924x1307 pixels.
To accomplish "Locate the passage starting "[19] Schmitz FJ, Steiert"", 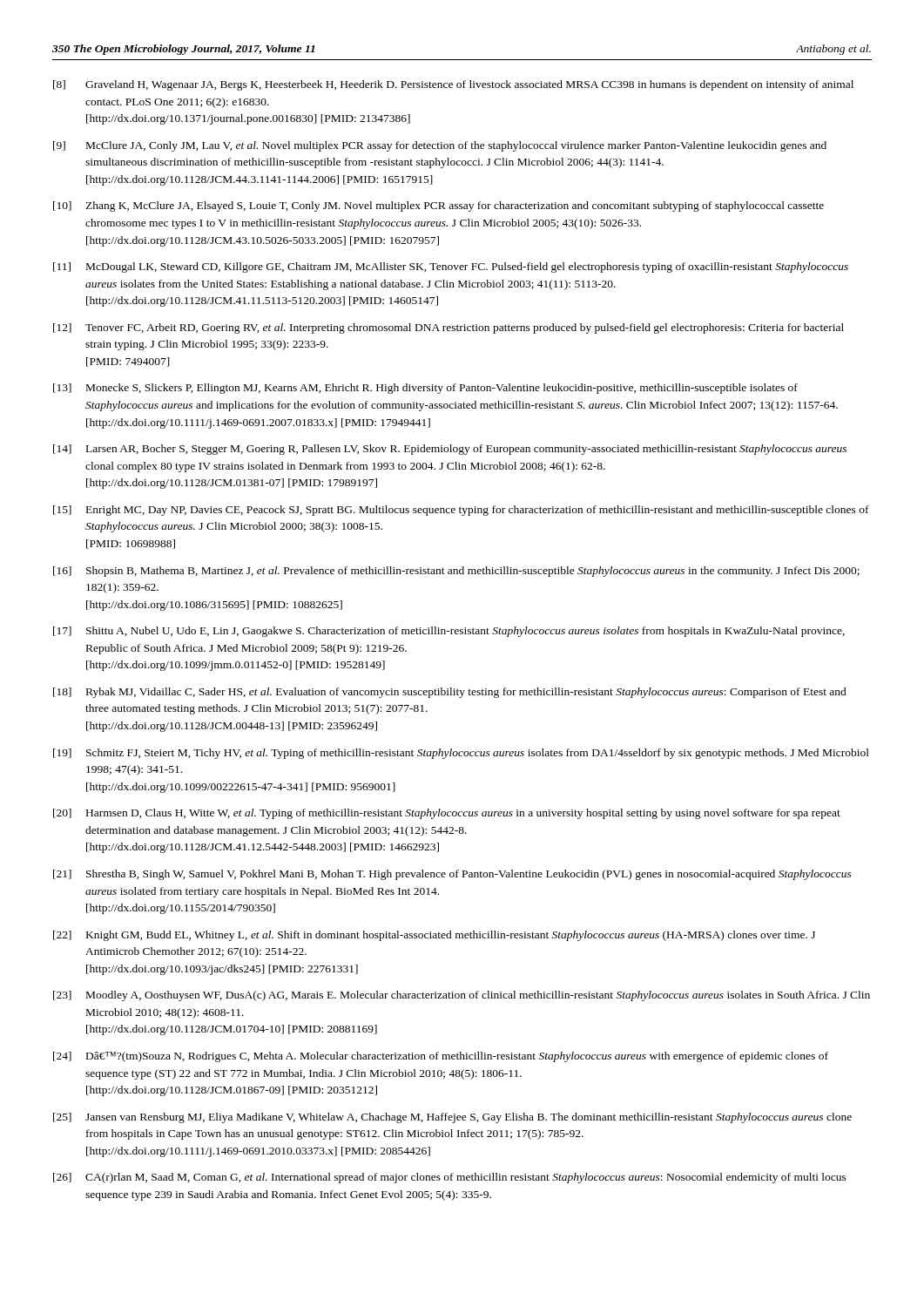I will click(x=461, y=754).
